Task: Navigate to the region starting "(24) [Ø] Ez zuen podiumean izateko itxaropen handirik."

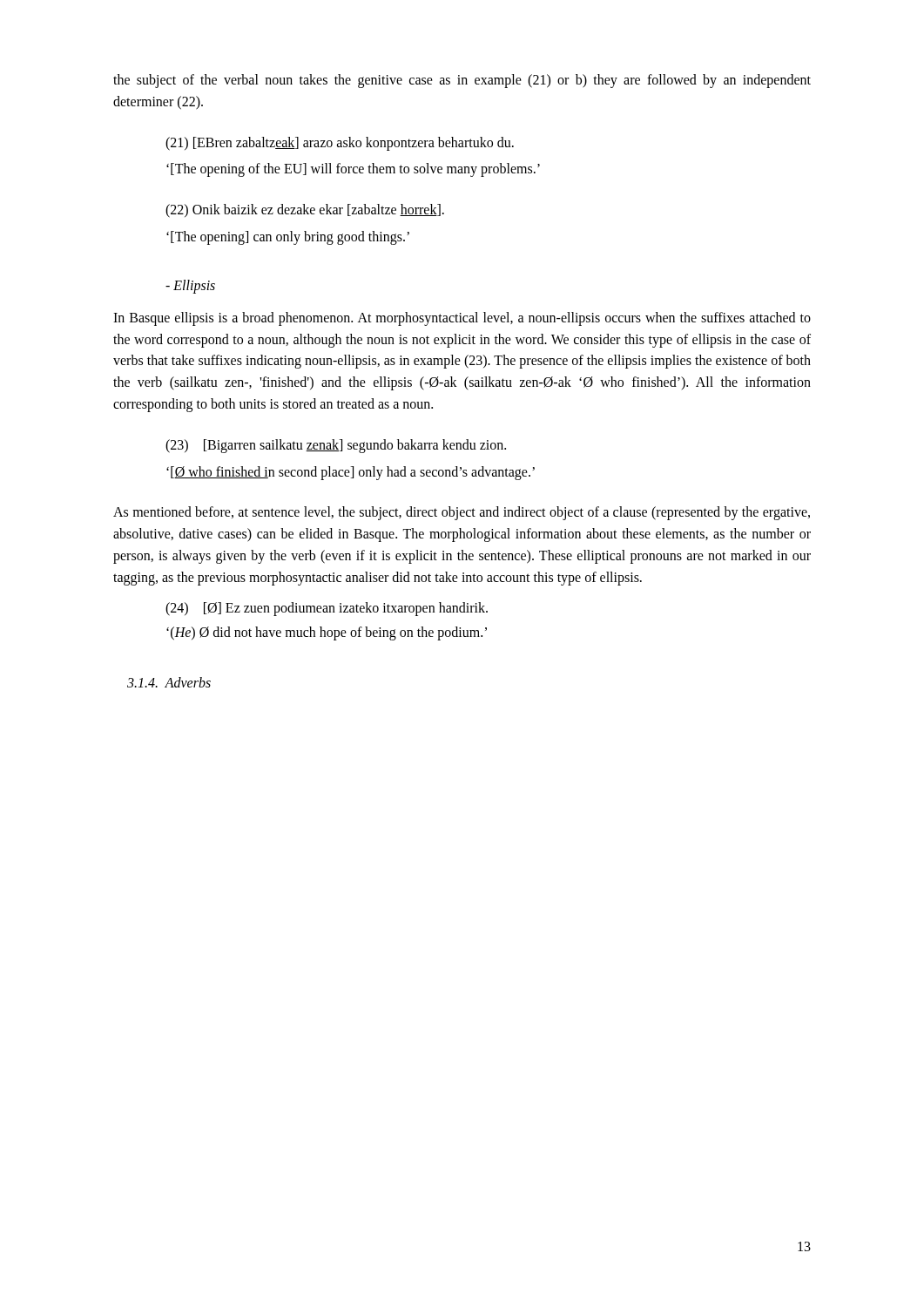Action: tap(327, 607)
